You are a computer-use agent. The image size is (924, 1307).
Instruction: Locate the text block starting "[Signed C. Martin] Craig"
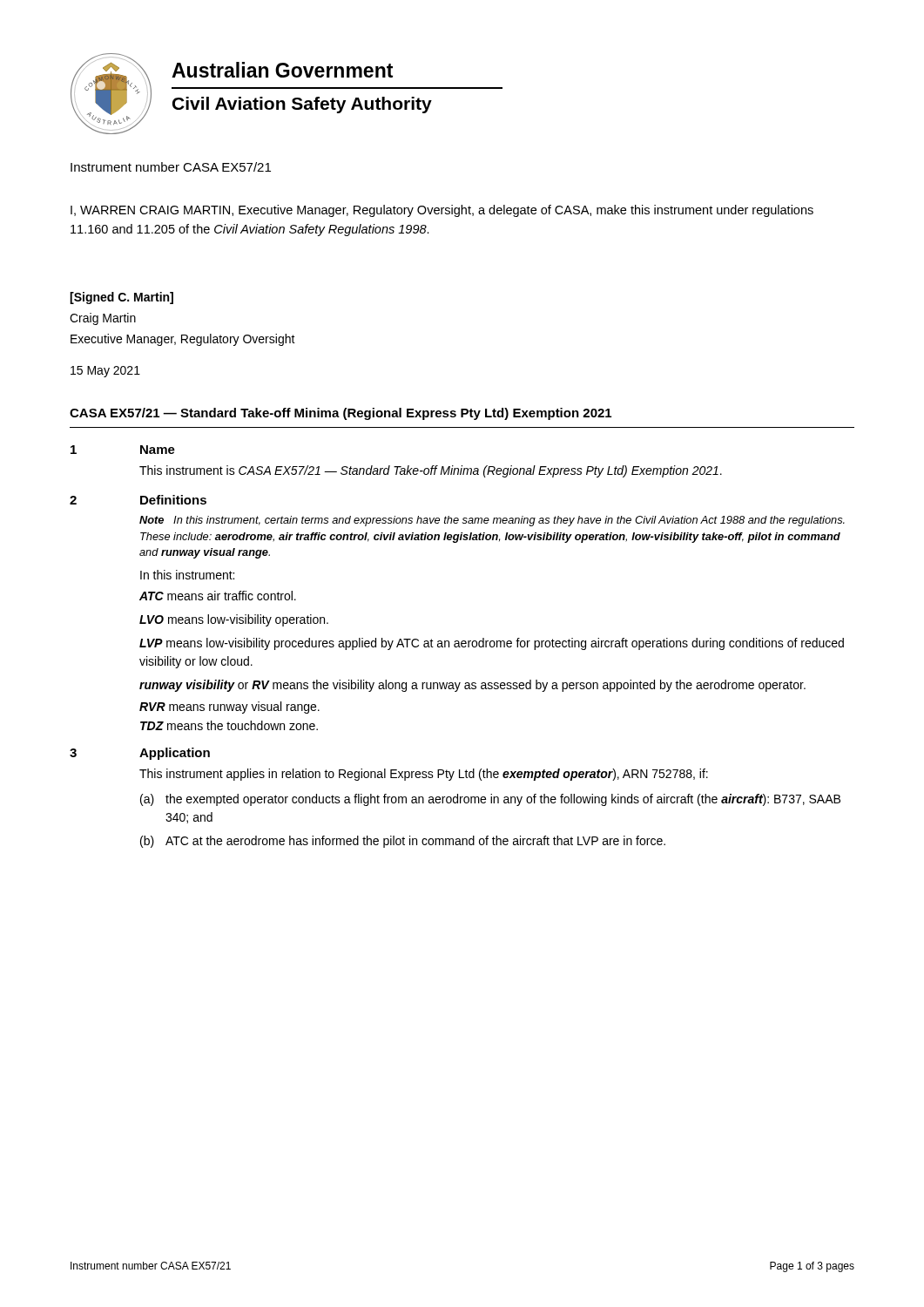pos(121,298)
